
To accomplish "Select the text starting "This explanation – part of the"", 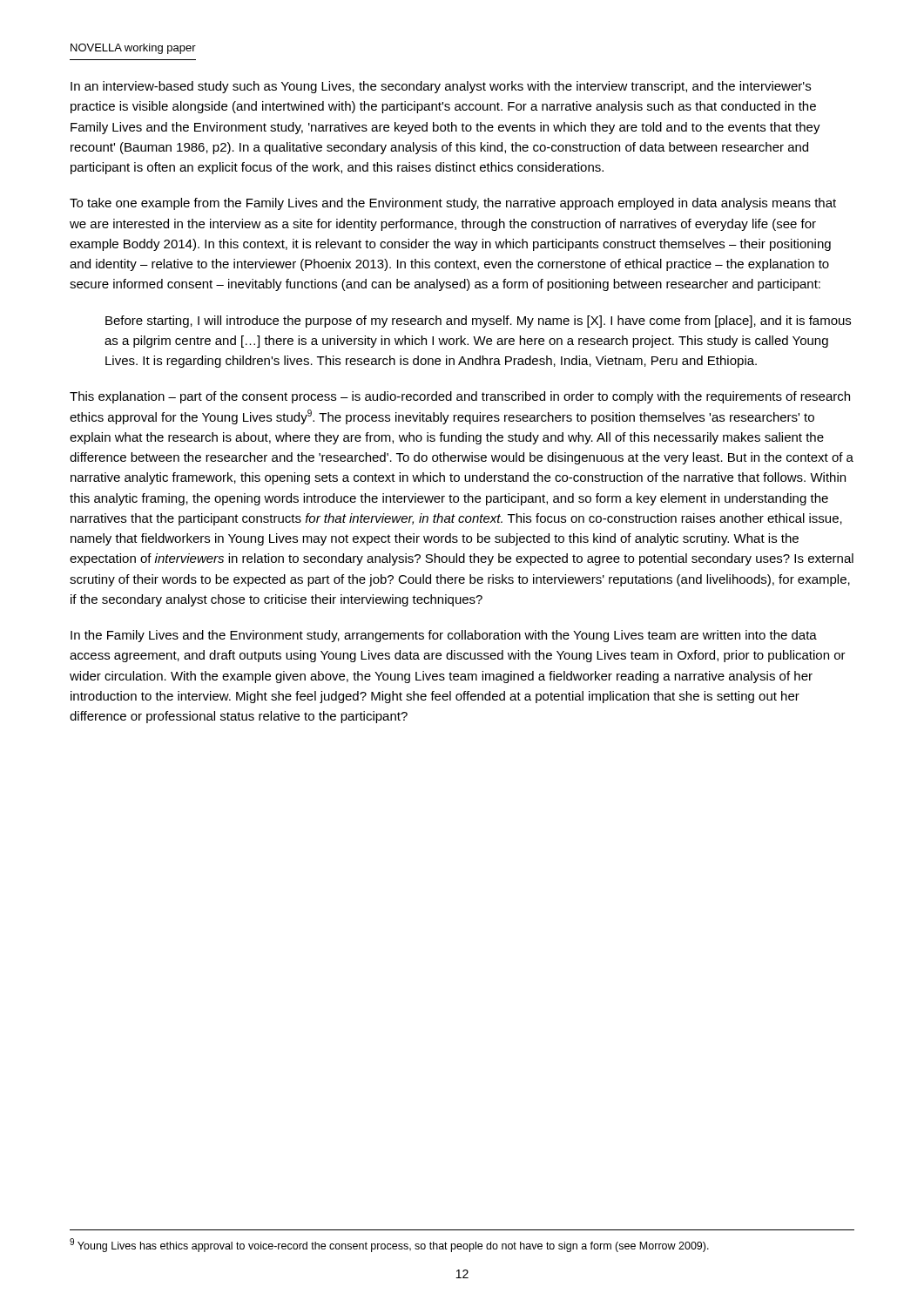I will (x=462, y=498).
